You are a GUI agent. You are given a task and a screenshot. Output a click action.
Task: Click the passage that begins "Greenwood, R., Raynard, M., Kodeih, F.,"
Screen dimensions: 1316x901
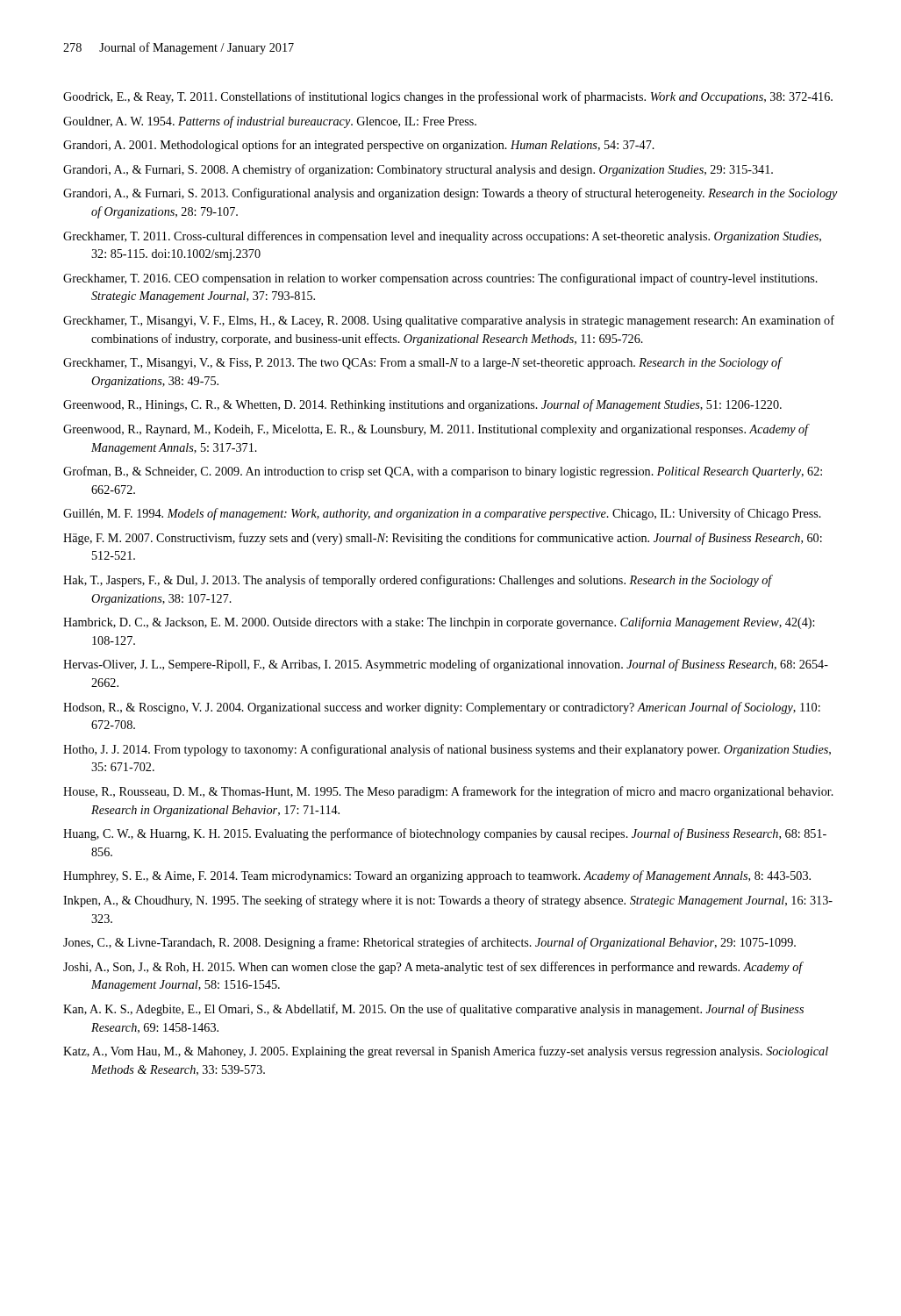[x=436, y=438]
